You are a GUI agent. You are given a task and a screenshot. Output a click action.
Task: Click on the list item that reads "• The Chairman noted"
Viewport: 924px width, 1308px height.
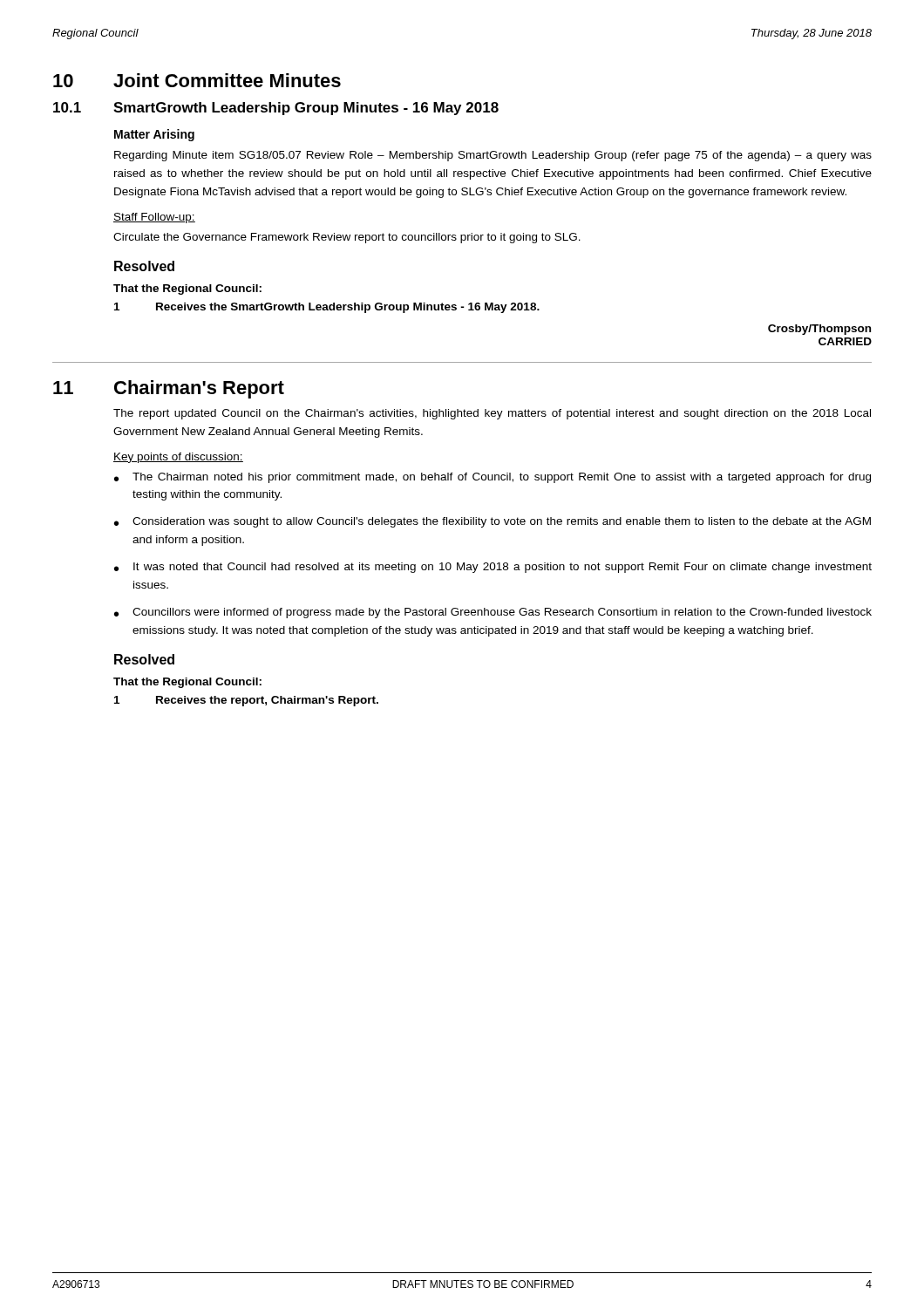pos(492,486)
